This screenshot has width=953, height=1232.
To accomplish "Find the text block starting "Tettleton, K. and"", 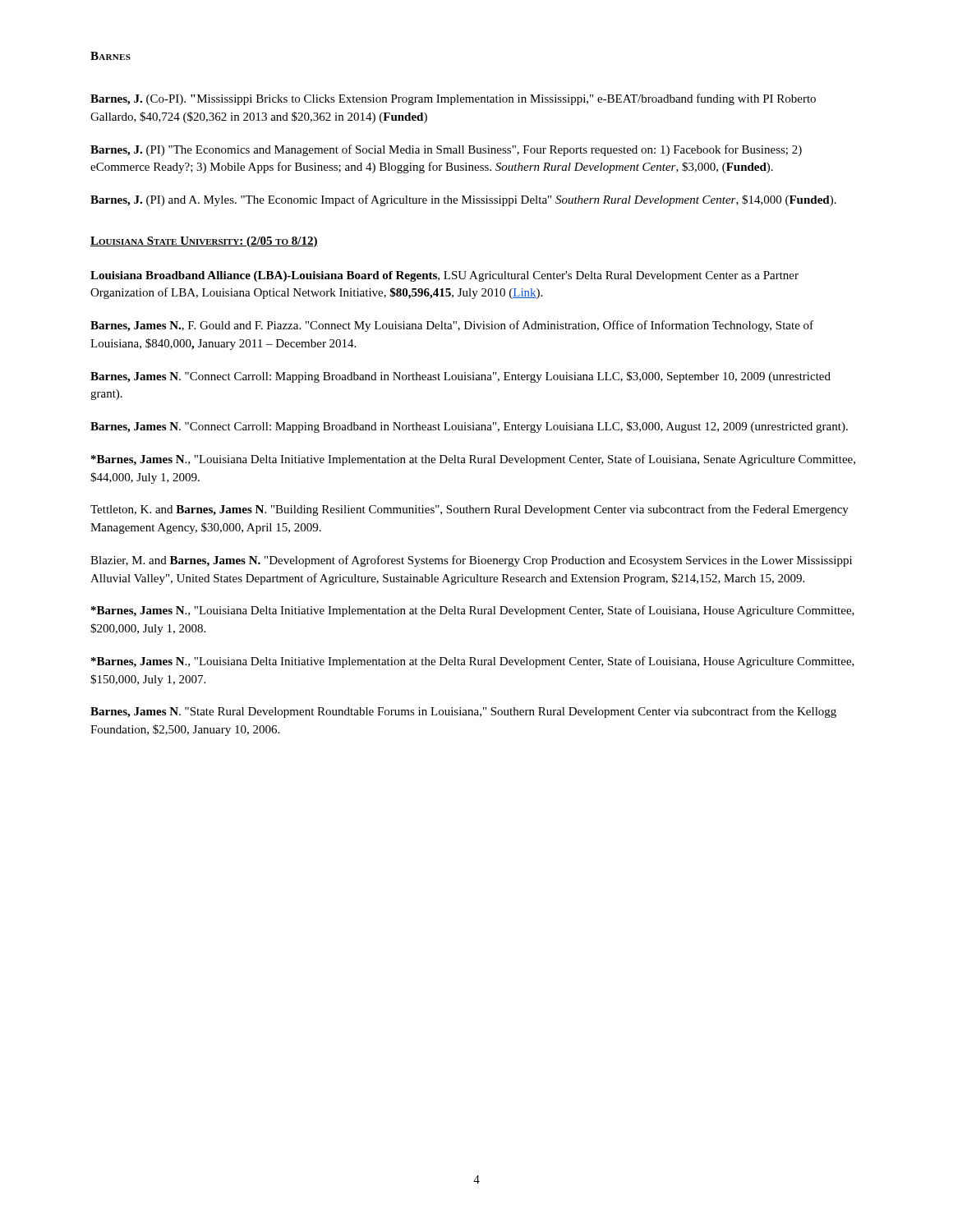I will coord(469,518).
